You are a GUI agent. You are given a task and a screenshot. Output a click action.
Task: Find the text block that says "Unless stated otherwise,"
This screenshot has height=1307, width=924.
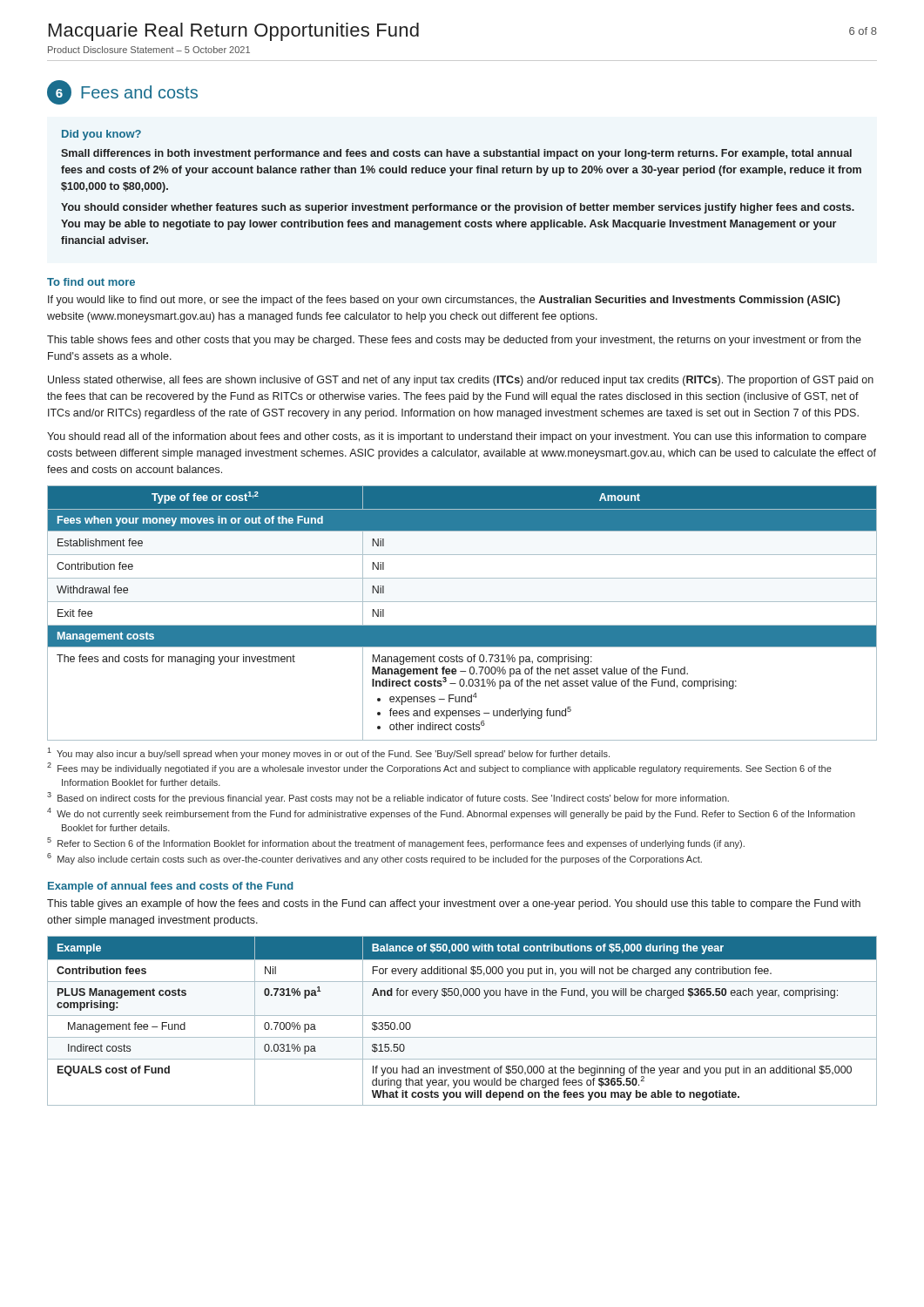(x=460, y=396)
